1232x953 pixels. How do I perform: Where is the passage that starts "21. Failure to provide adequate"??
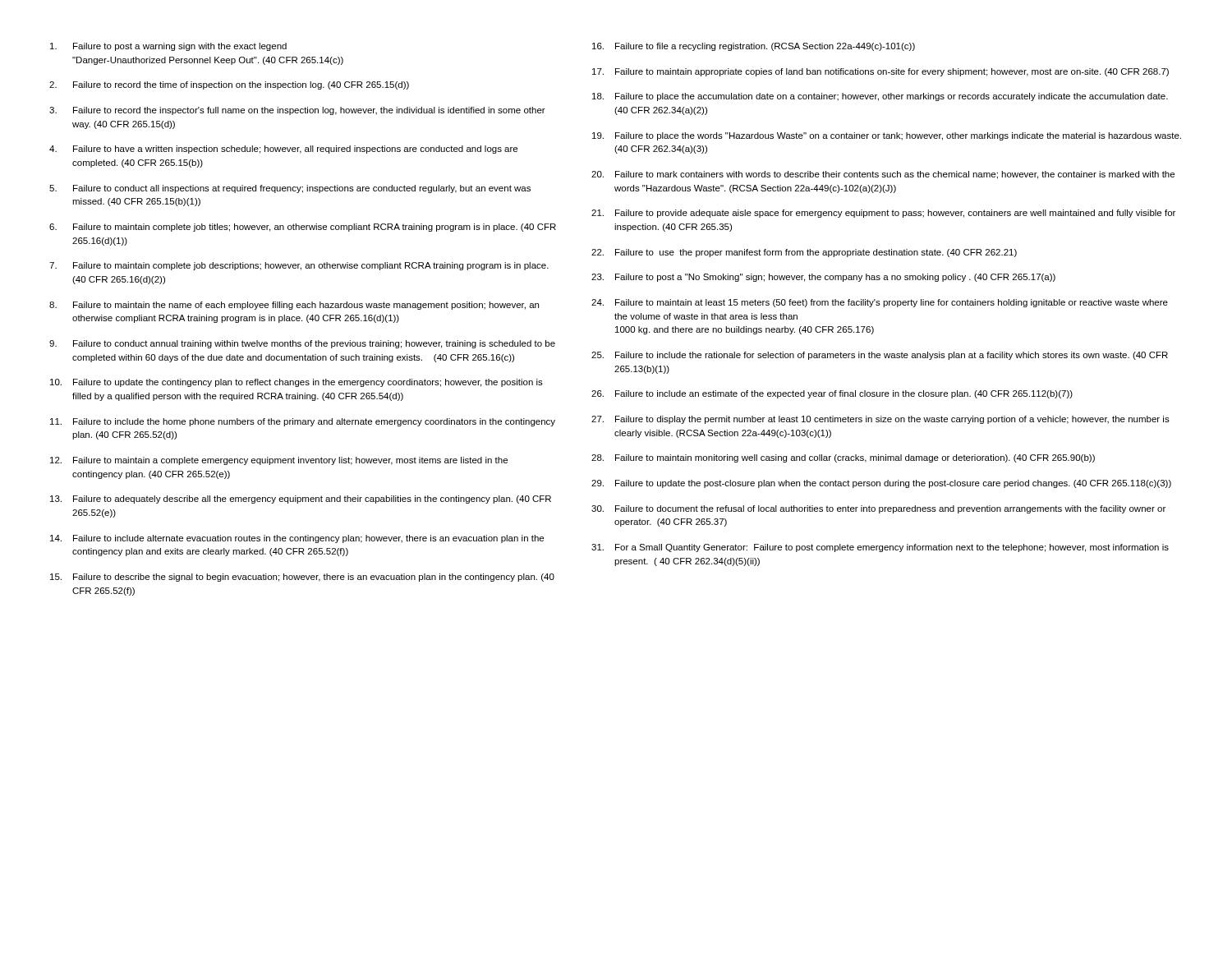pos(887,220)
